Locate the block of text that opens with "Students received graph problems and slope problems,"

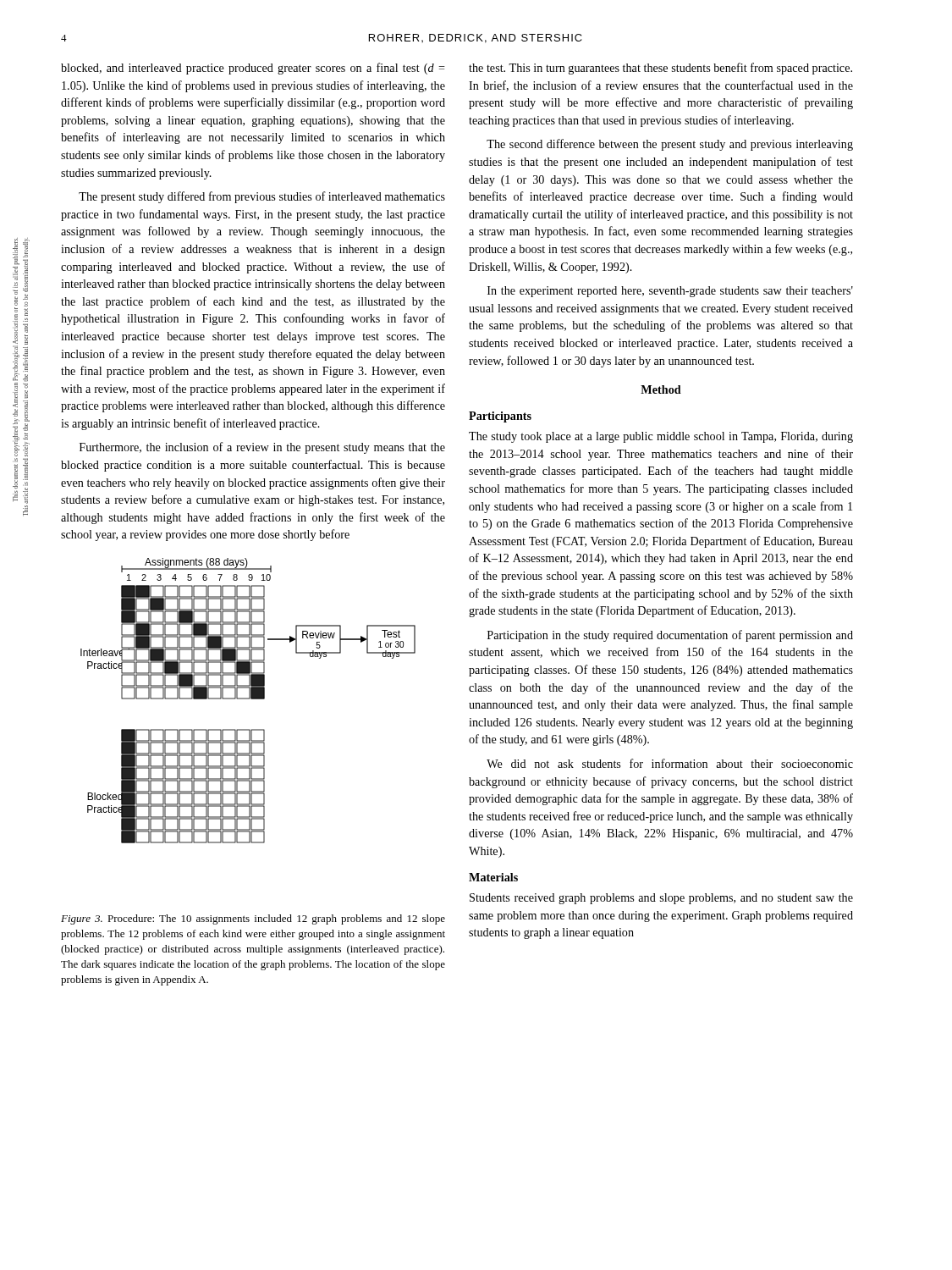tap(661, 915)
